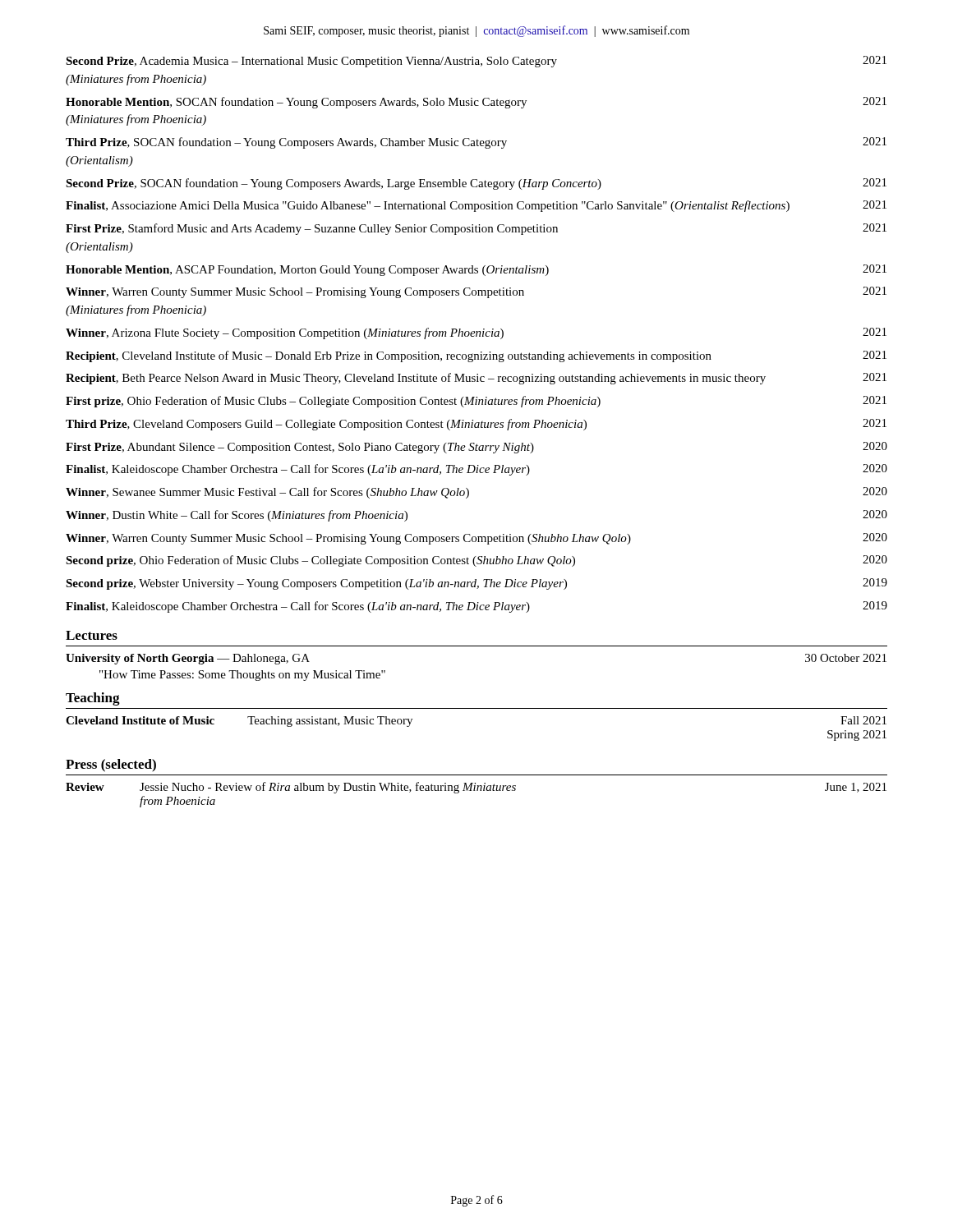Find the block on this page that starts "Finalist, Associazione Amici Della"
Viewport: 953px width, 1232px height.
tap(476, 206)
